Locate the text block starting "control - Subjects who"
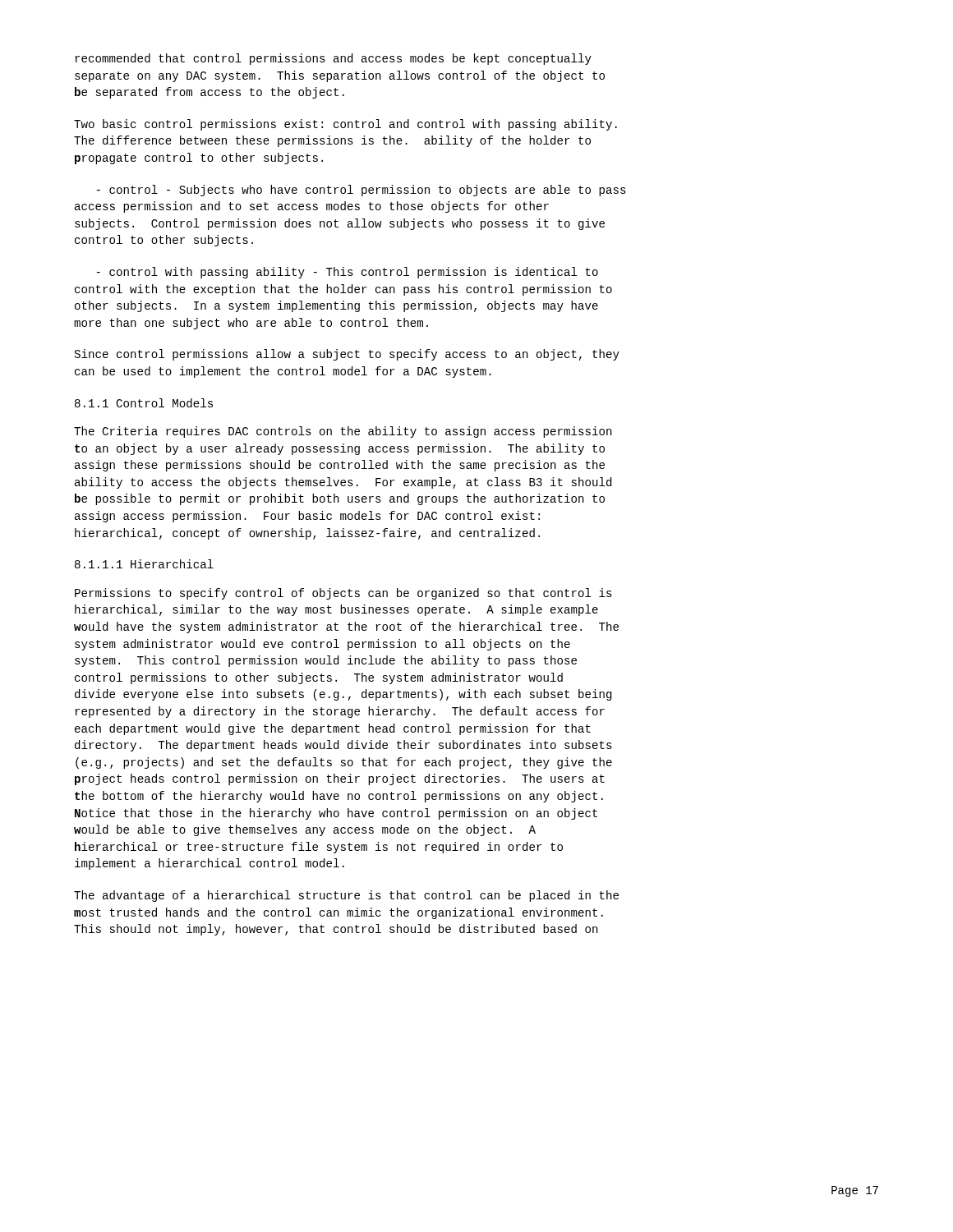The image size is (953, 1232). pyautogui.click(x=350, y=216)
